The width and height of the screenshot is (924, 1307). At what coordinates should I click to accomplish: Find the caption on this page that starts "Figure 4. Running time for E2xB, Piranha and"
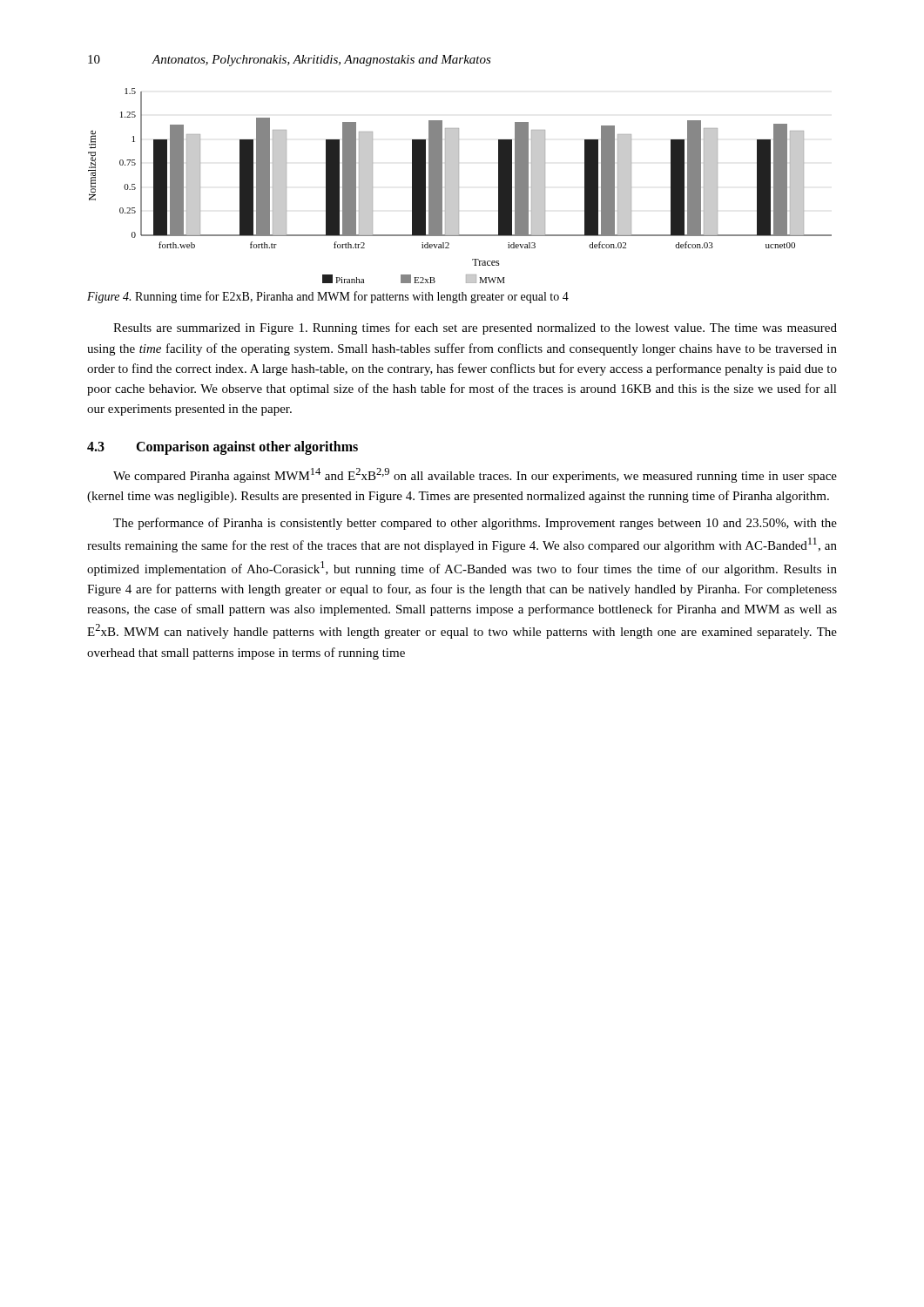(x=328, y=297)
